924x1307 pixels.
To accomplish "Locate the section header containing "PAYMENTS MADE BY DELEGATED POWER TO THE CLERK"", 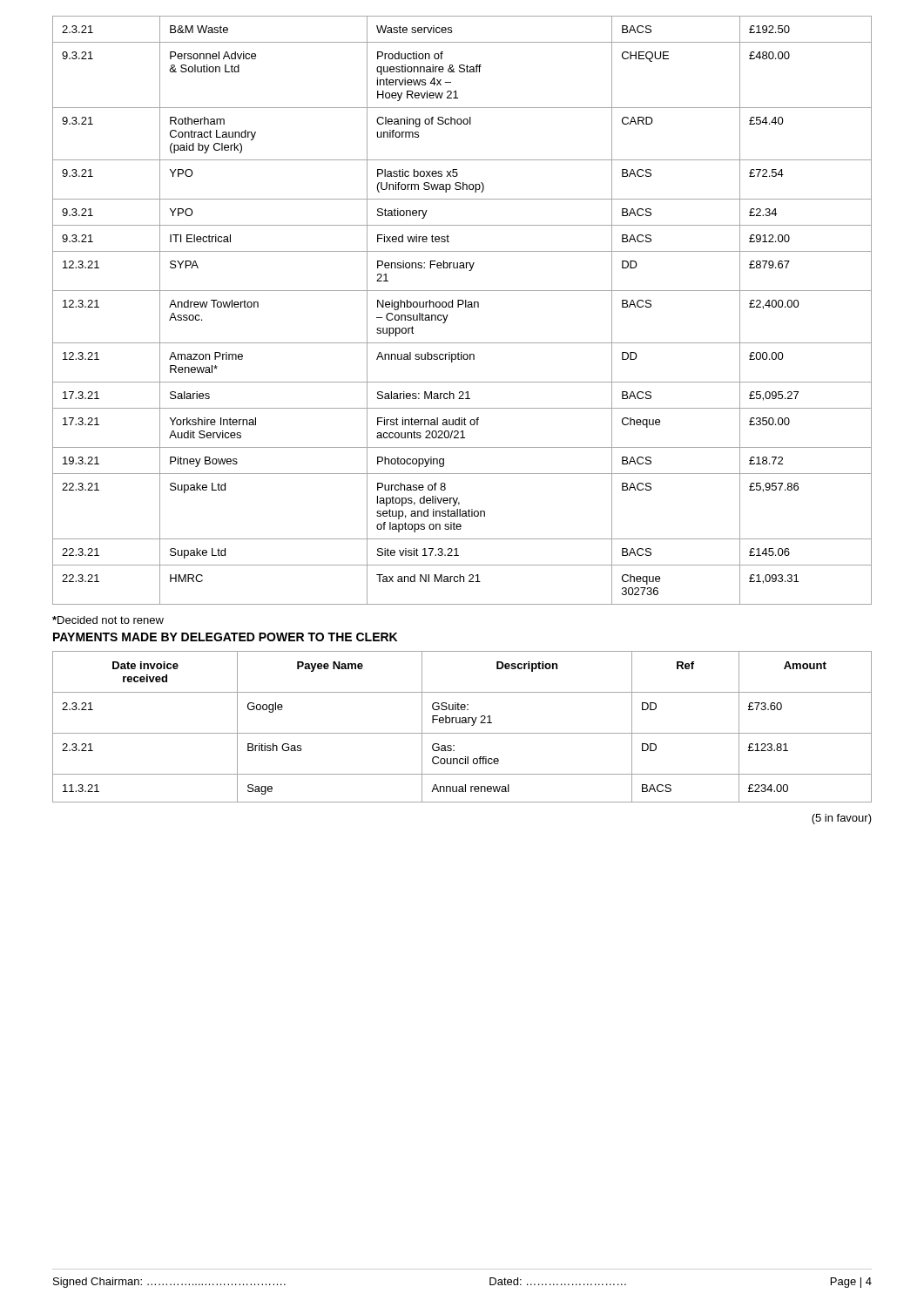I will (x=225, y=637).
